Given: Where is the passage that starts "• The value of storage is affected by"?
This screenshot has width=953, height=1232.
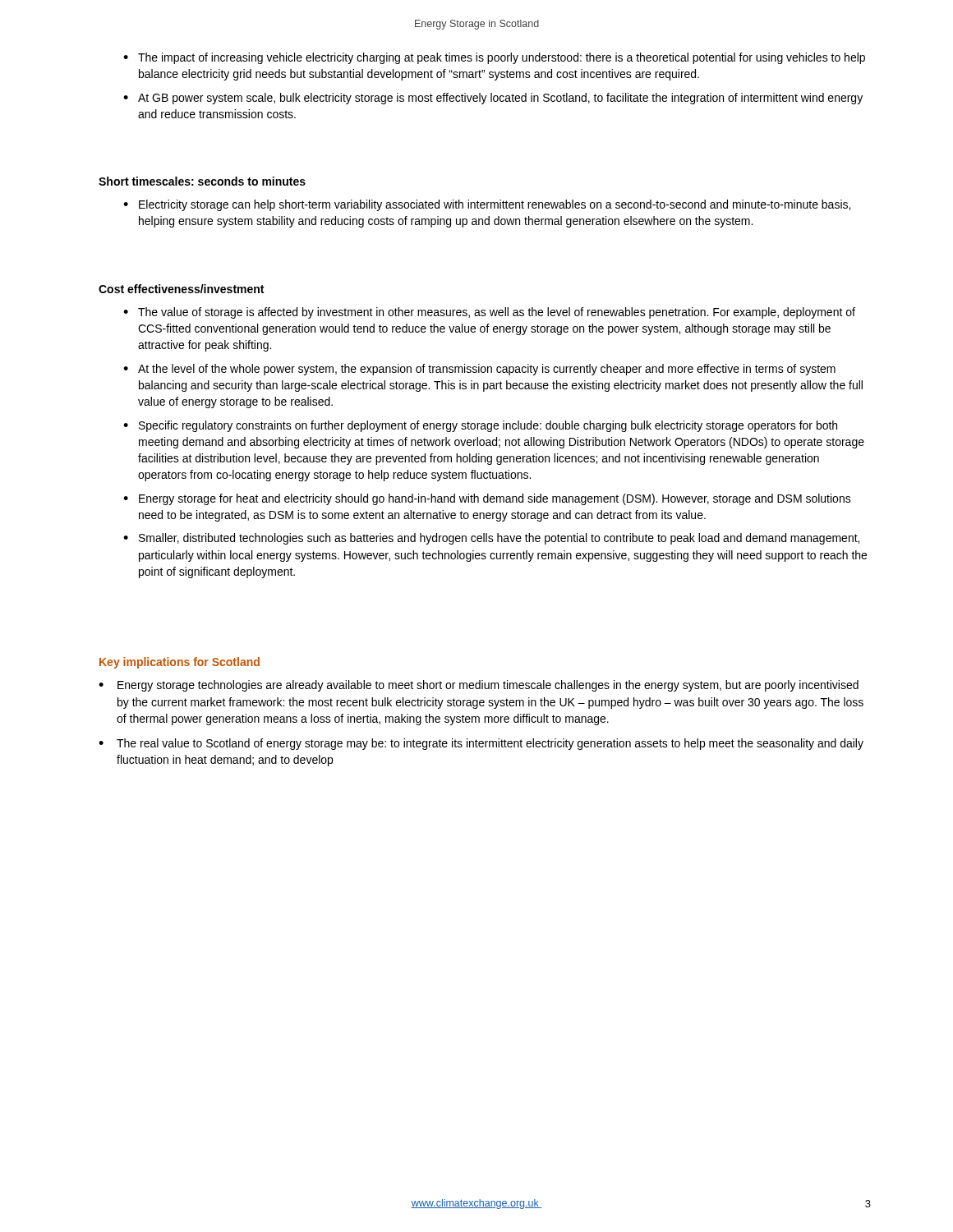Looking at the screenshot, I should (x=497, y=329).
